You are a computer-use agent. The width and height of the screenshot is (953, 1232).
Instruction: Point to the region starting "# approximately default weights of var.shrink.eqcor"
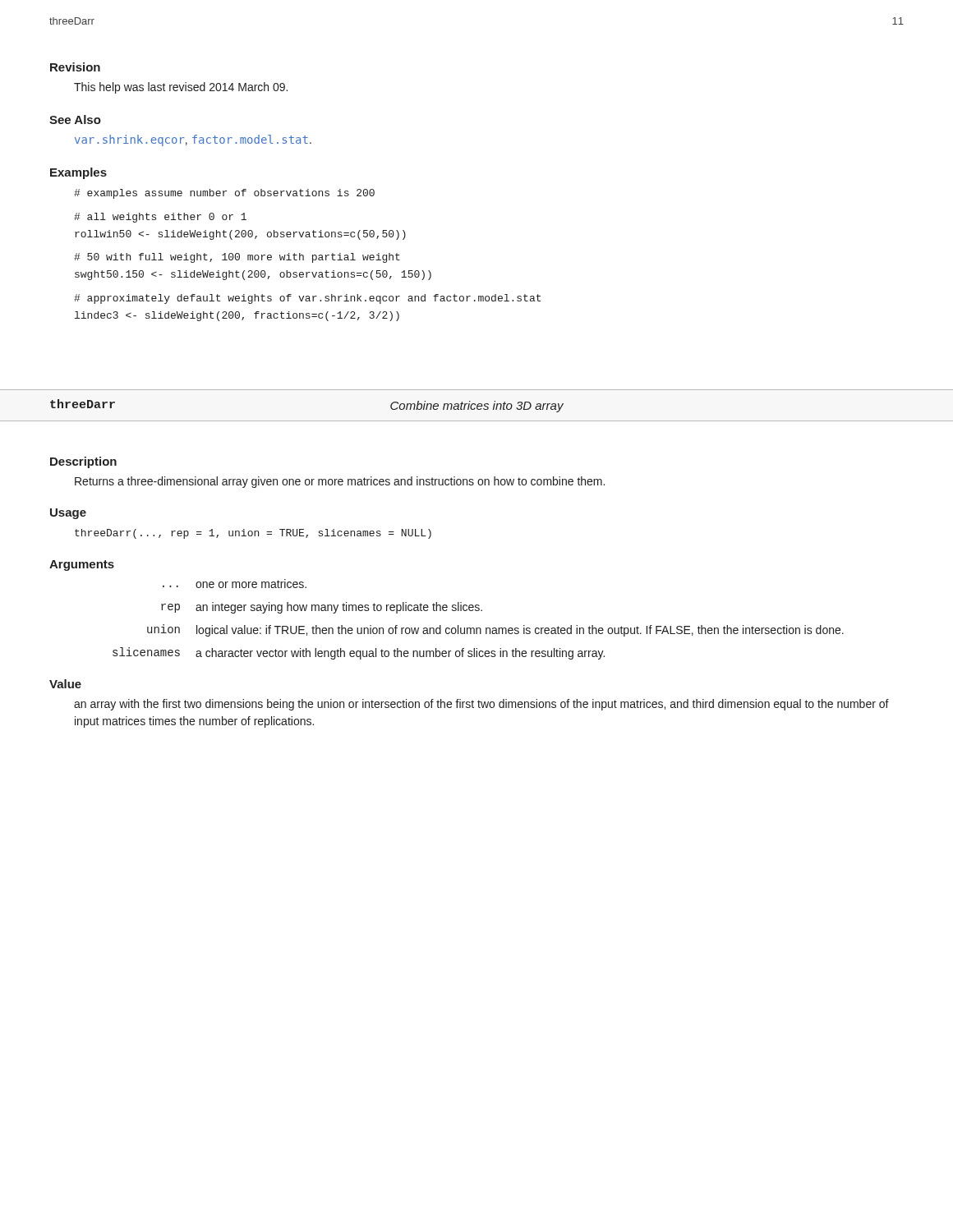pyautogui.click(x=489, y=308)
